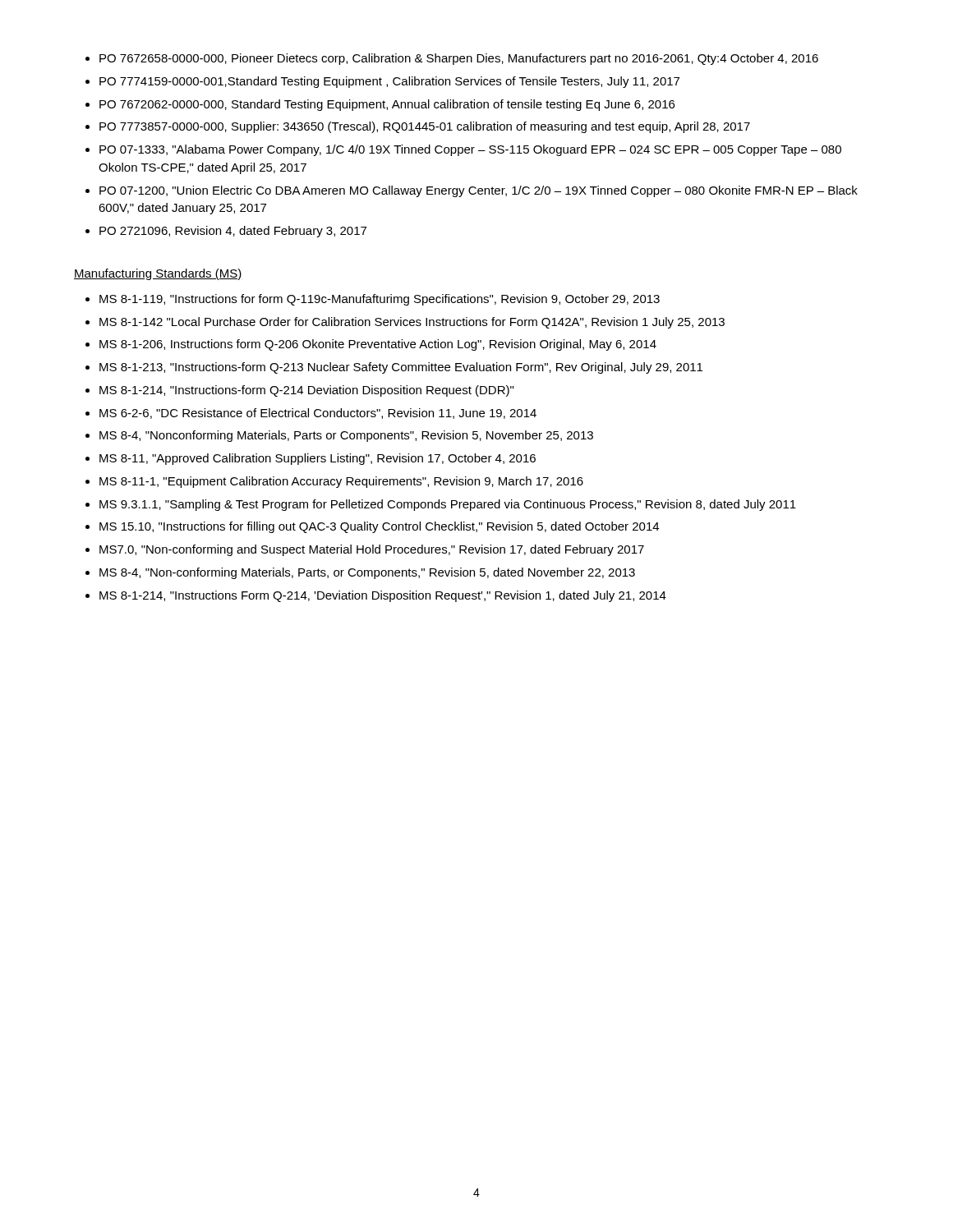Viewport: 953px width, 1232px height.
Task: Select the section header with the text "Manufacturing Standards (MS)"
Action: click(x=158, y=273)
